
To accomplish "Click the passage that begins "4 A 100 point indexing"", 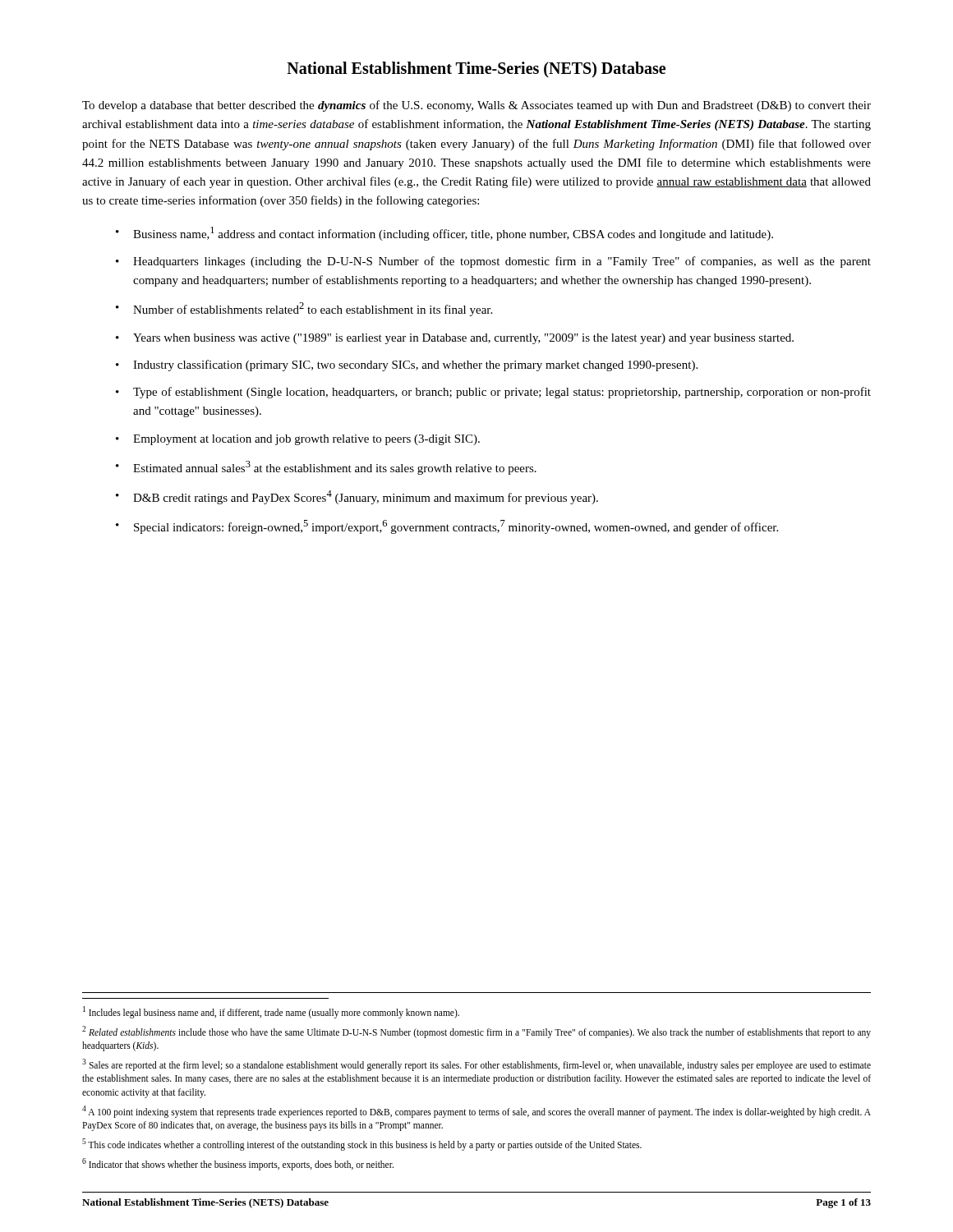I will (x=476, y=1117).
